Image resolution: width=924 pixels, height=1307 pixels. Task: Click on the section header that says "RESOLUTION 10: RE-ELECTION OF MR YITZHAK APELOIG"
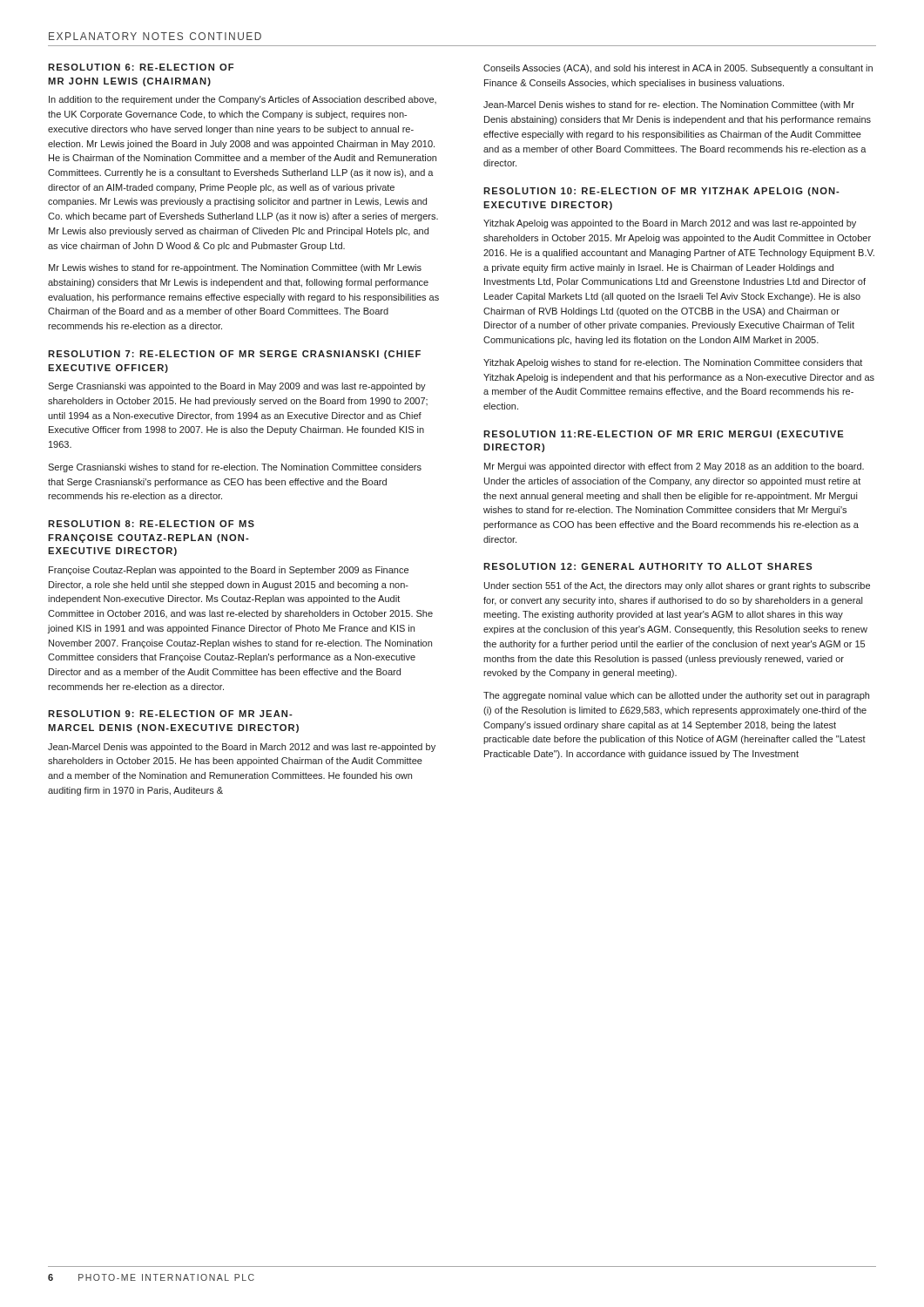point(662,198)
